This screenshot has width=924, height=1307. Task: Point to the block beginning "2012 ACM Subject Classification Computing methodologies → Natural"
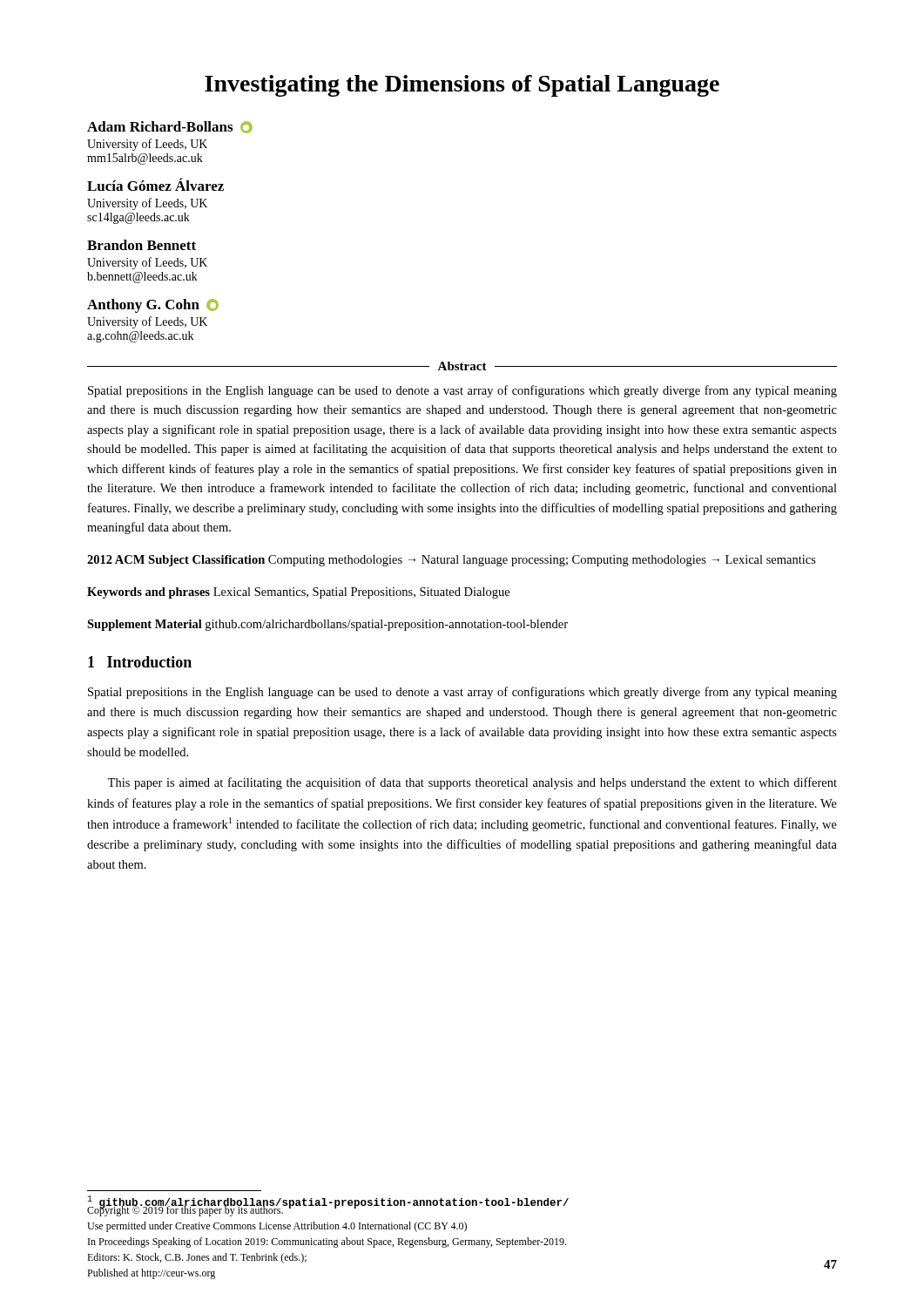[x=462, y=560]
